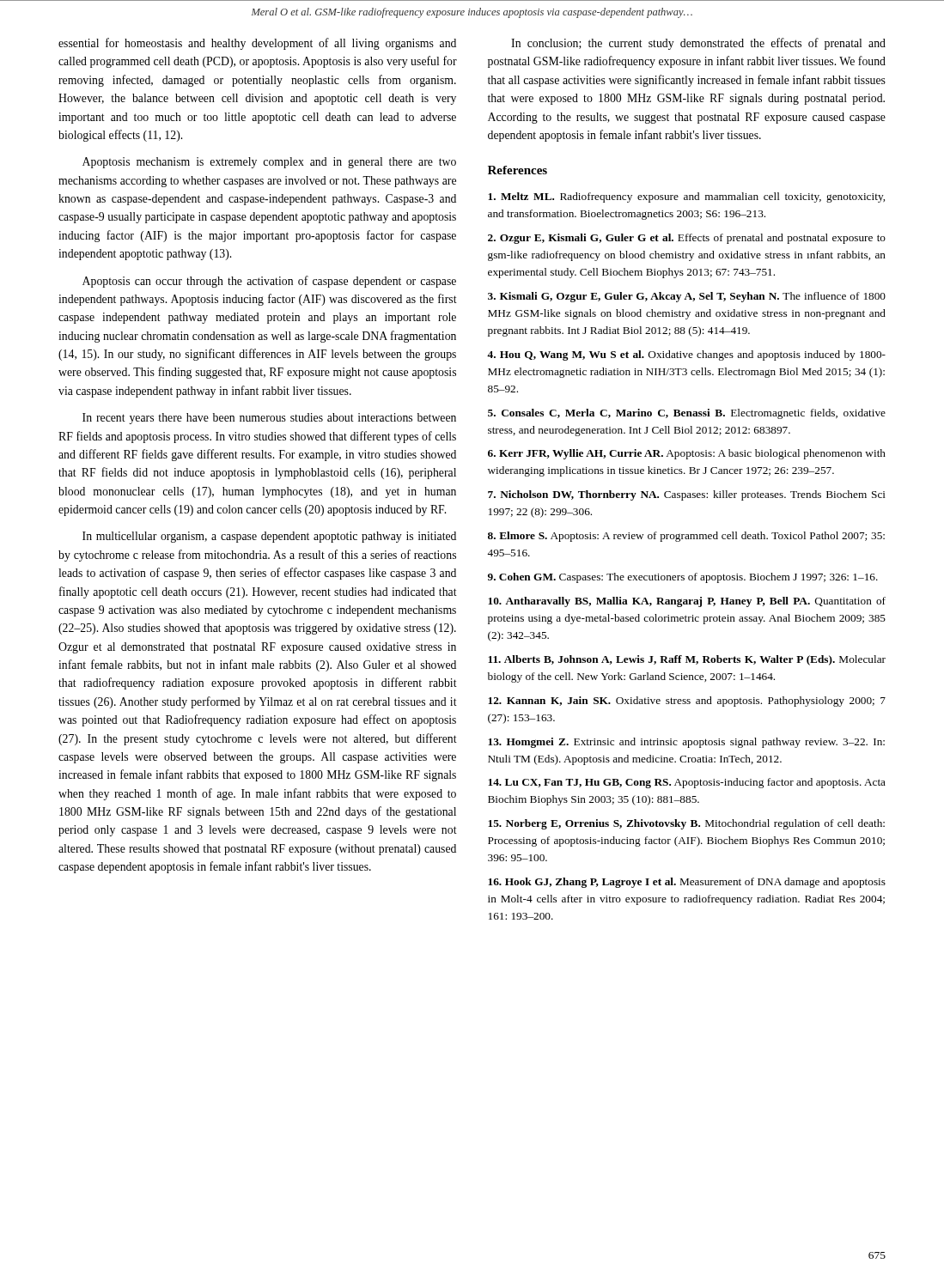Find the block on this page that starts "In recent years there"
The height and width of the screenshot is (1288, 944).
pos(257,464)
